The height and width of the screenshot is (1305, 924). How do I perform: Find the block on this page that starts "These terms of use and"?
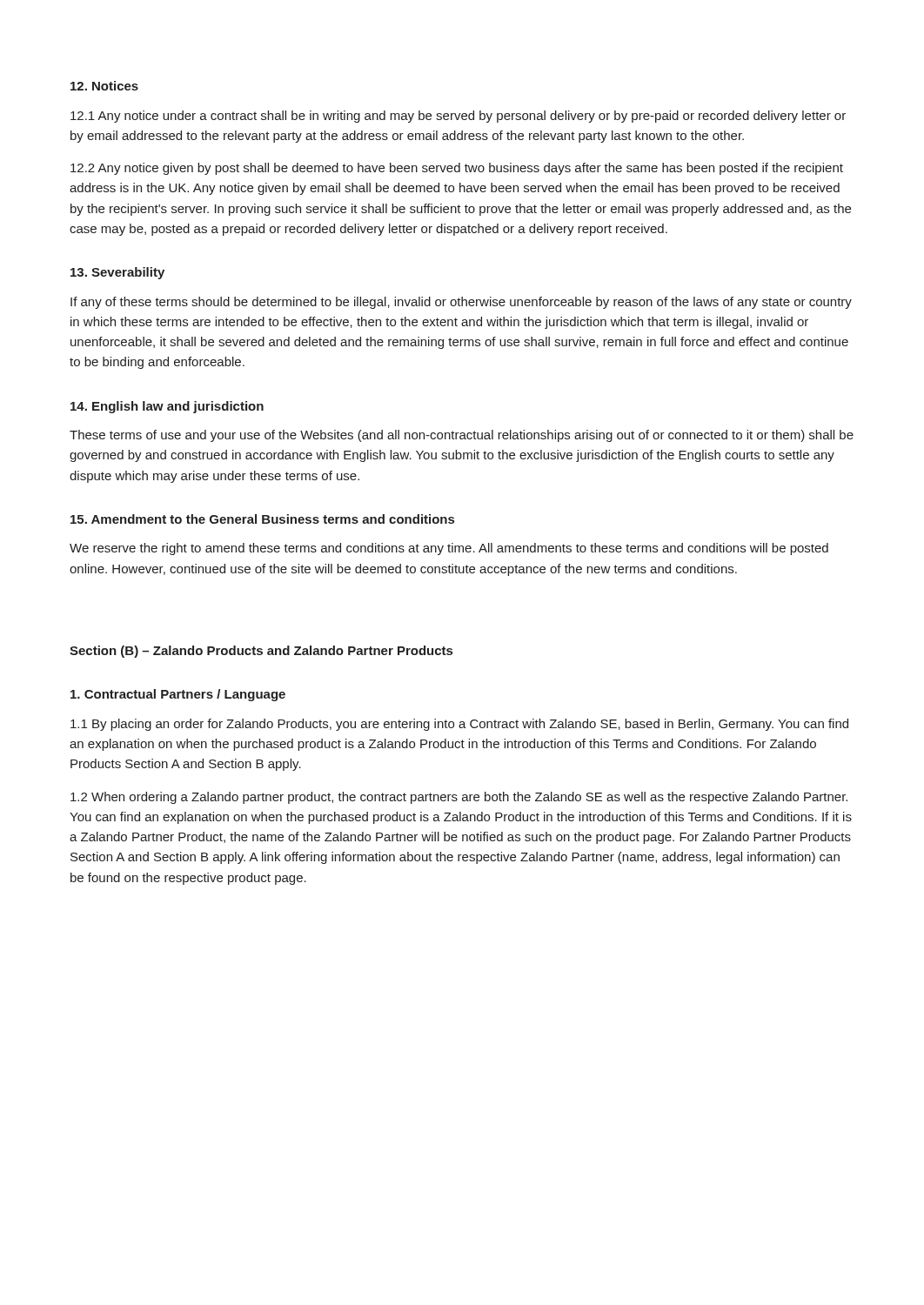[462, 455]
